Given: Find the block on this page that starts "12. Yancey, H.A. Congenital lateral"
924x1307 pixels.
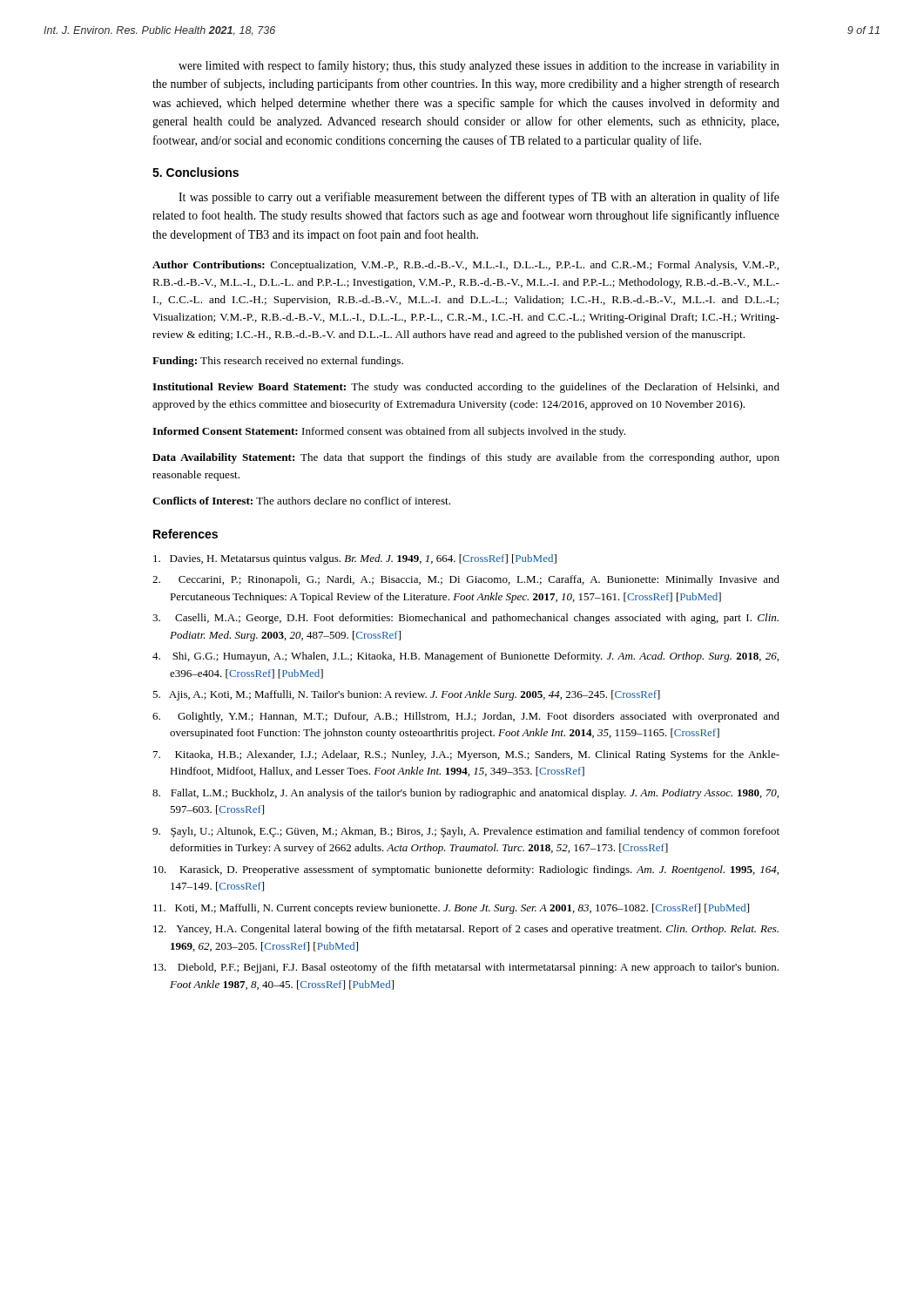Looking at the screenshot, I should [466, 937].
